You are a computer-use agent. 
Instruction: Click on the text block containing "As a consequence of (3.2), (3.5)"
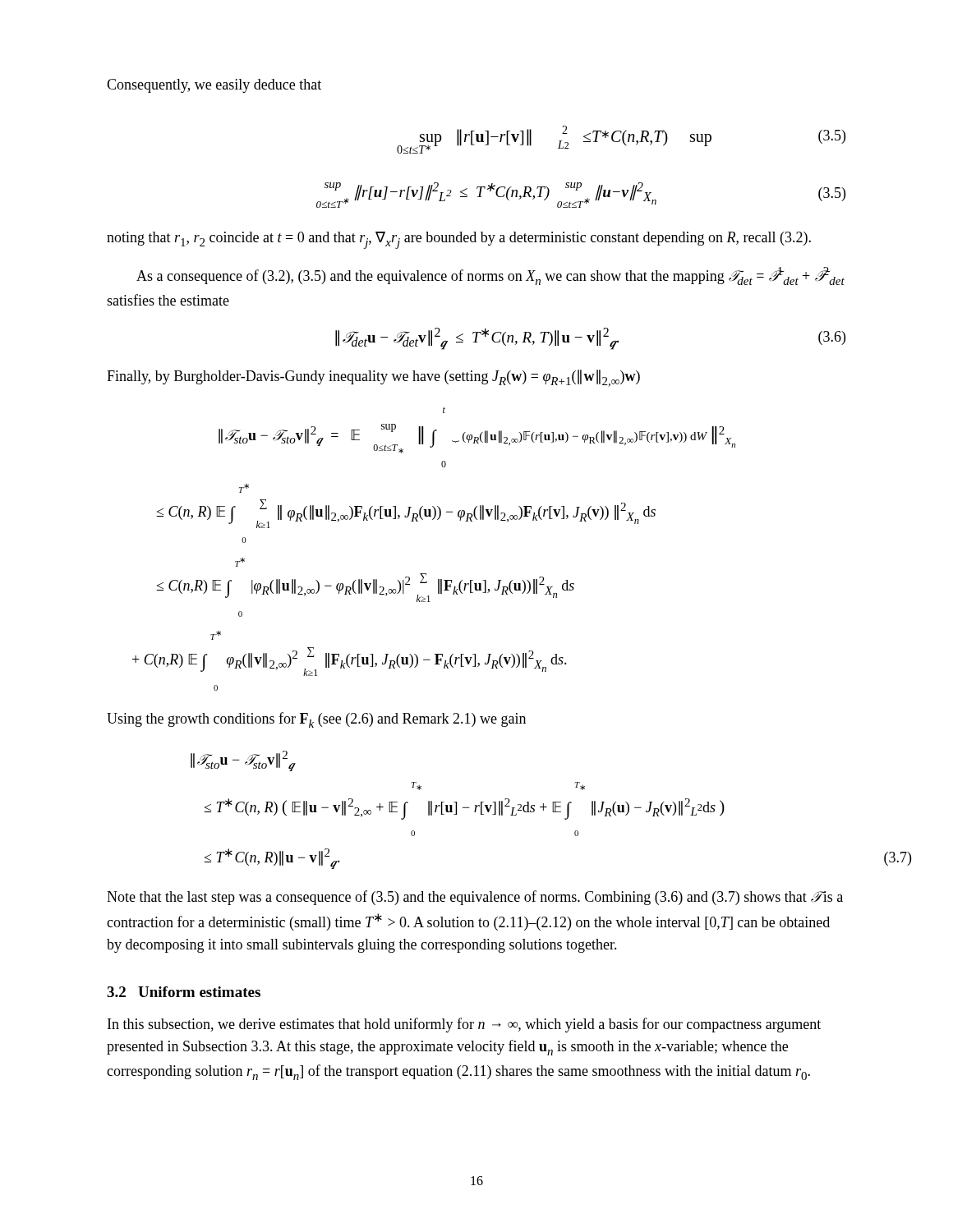(x=476, y=287)
